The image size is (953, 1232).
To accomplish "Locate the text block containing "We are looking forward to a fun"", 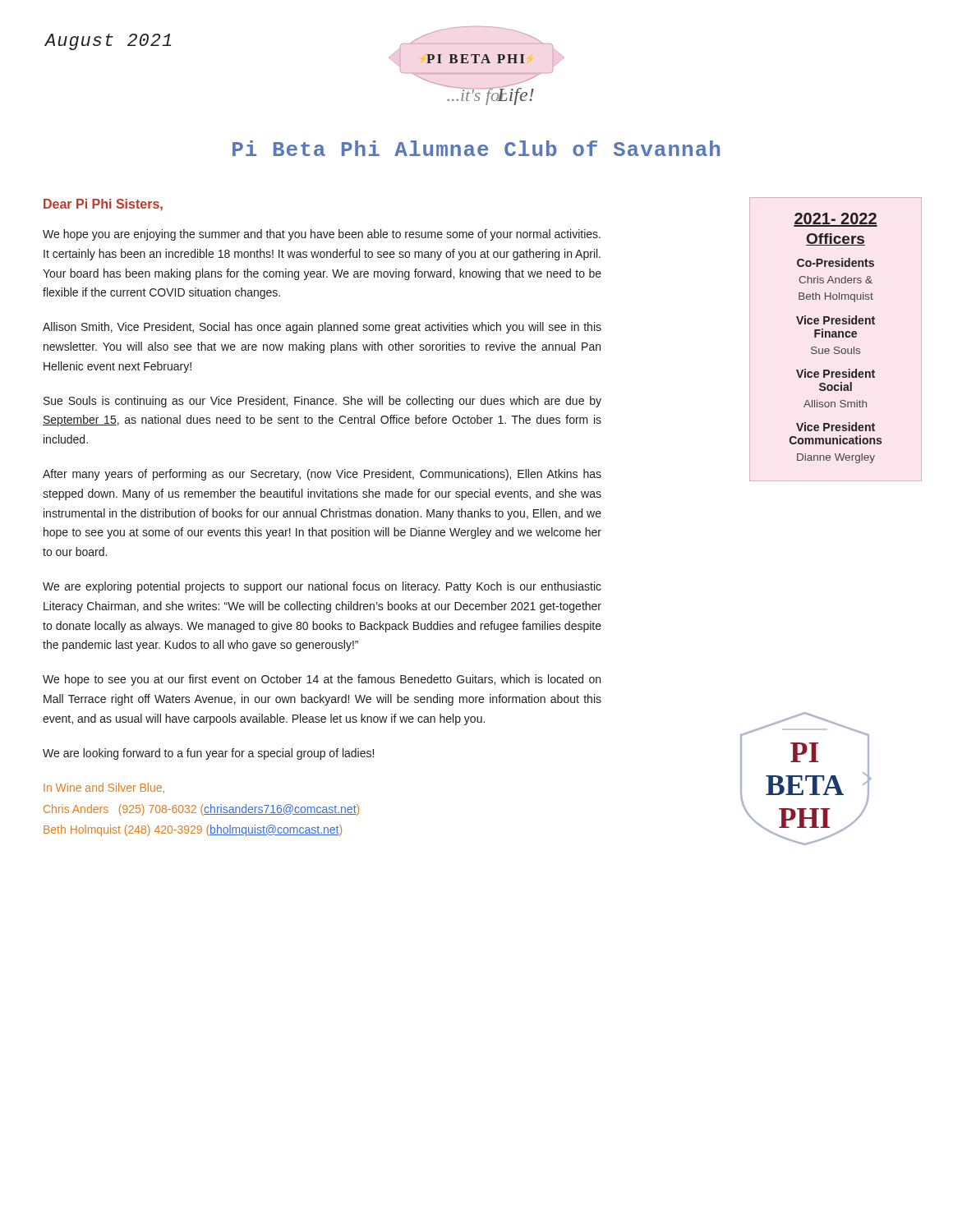I will [x=209, y=753].
